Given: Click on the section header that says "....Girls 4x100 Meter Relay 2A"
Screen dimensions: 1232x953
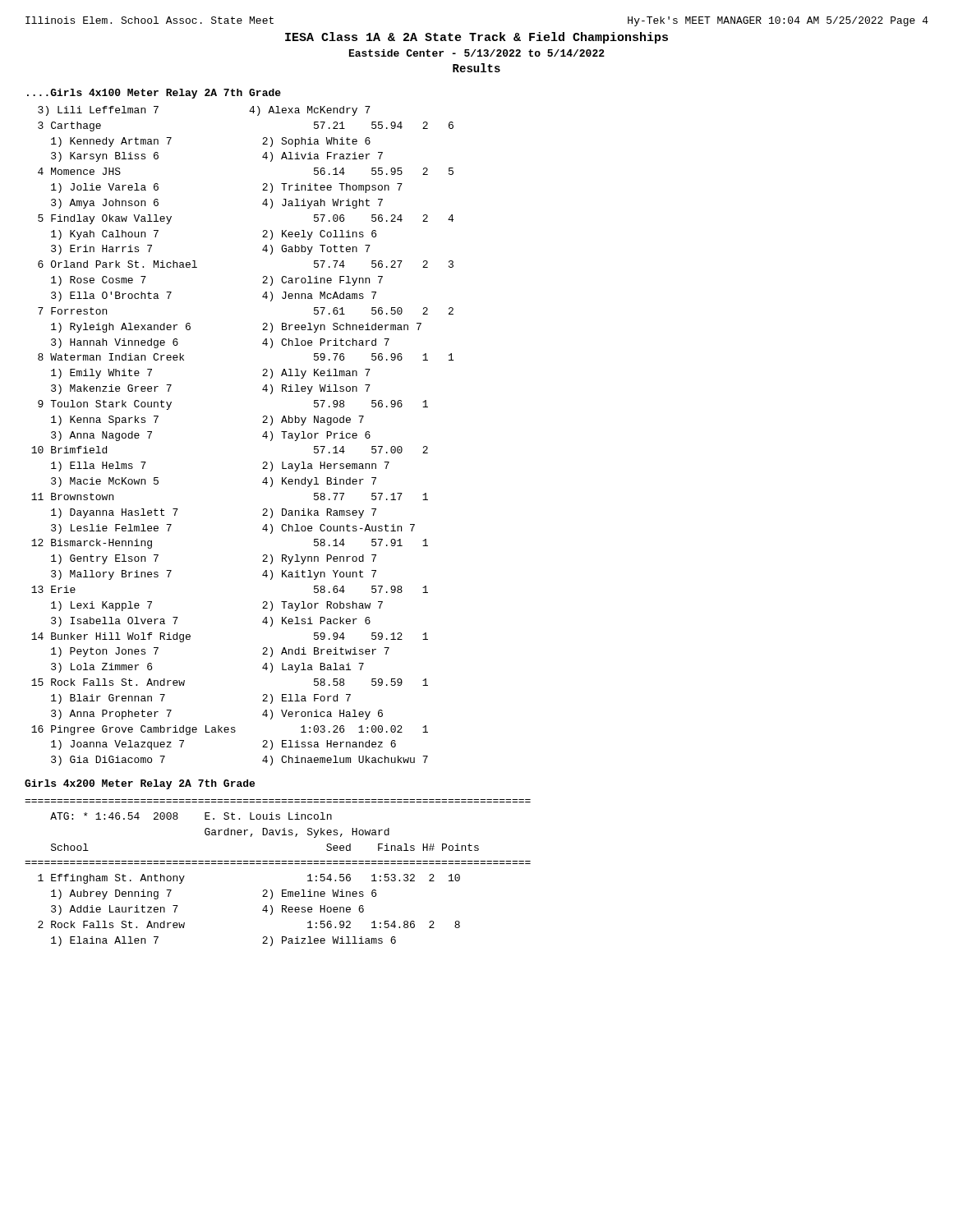Looking at the screenshot, I should pos(153,93).
